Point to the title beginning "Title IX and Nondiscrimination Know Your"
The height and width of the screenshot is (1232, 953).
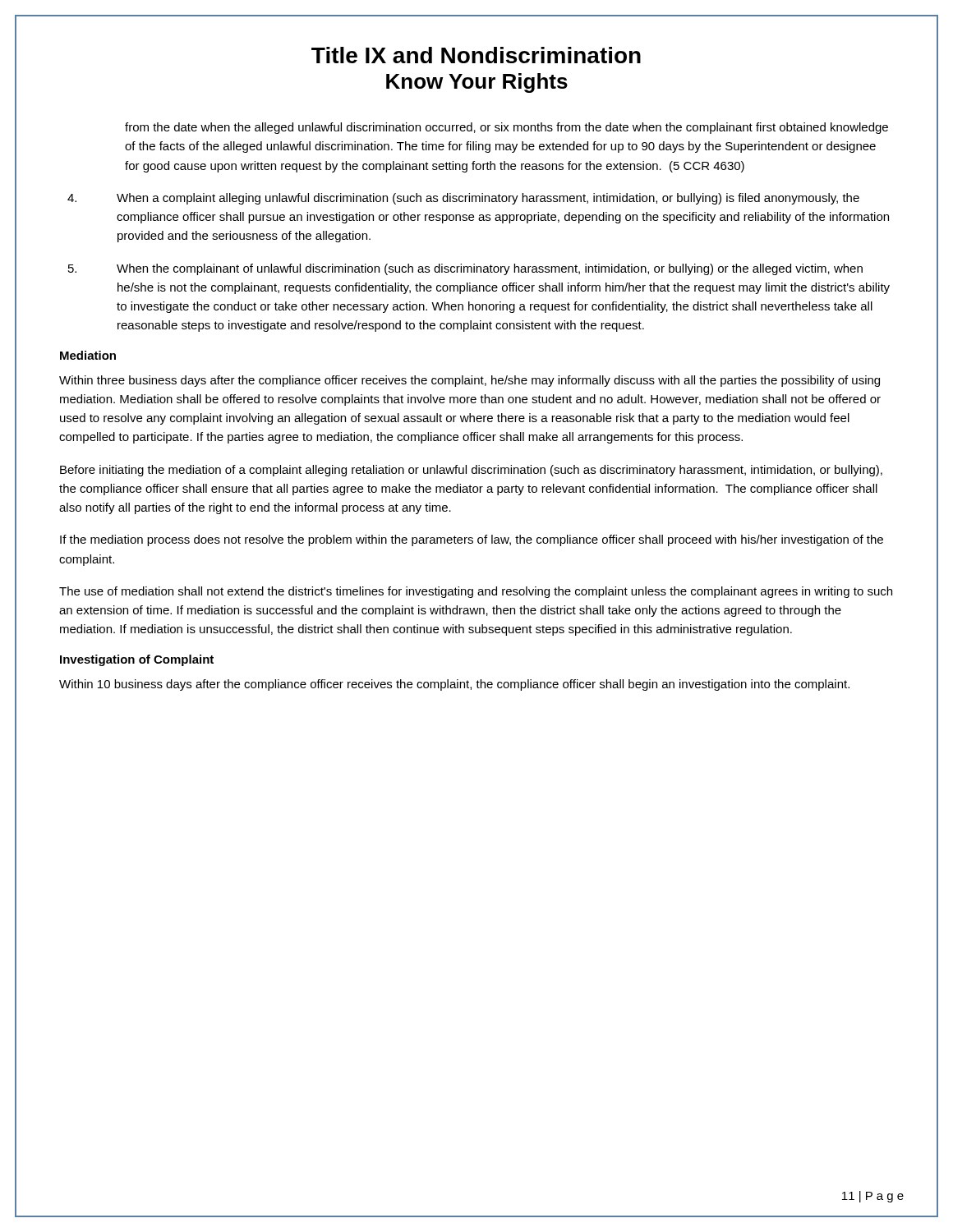476,69
